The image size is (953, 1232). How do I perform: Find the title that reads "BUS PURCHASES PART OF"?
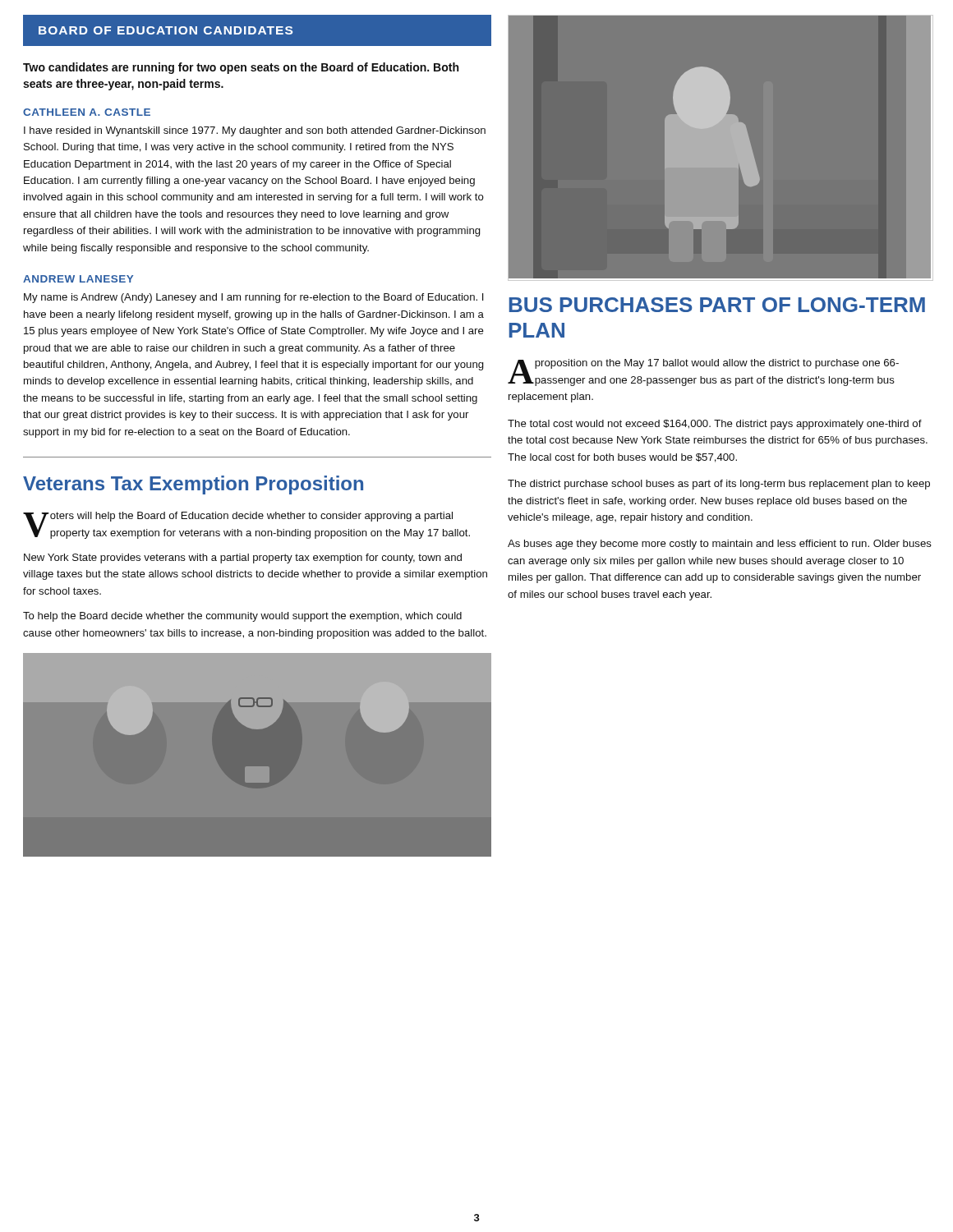717,317
